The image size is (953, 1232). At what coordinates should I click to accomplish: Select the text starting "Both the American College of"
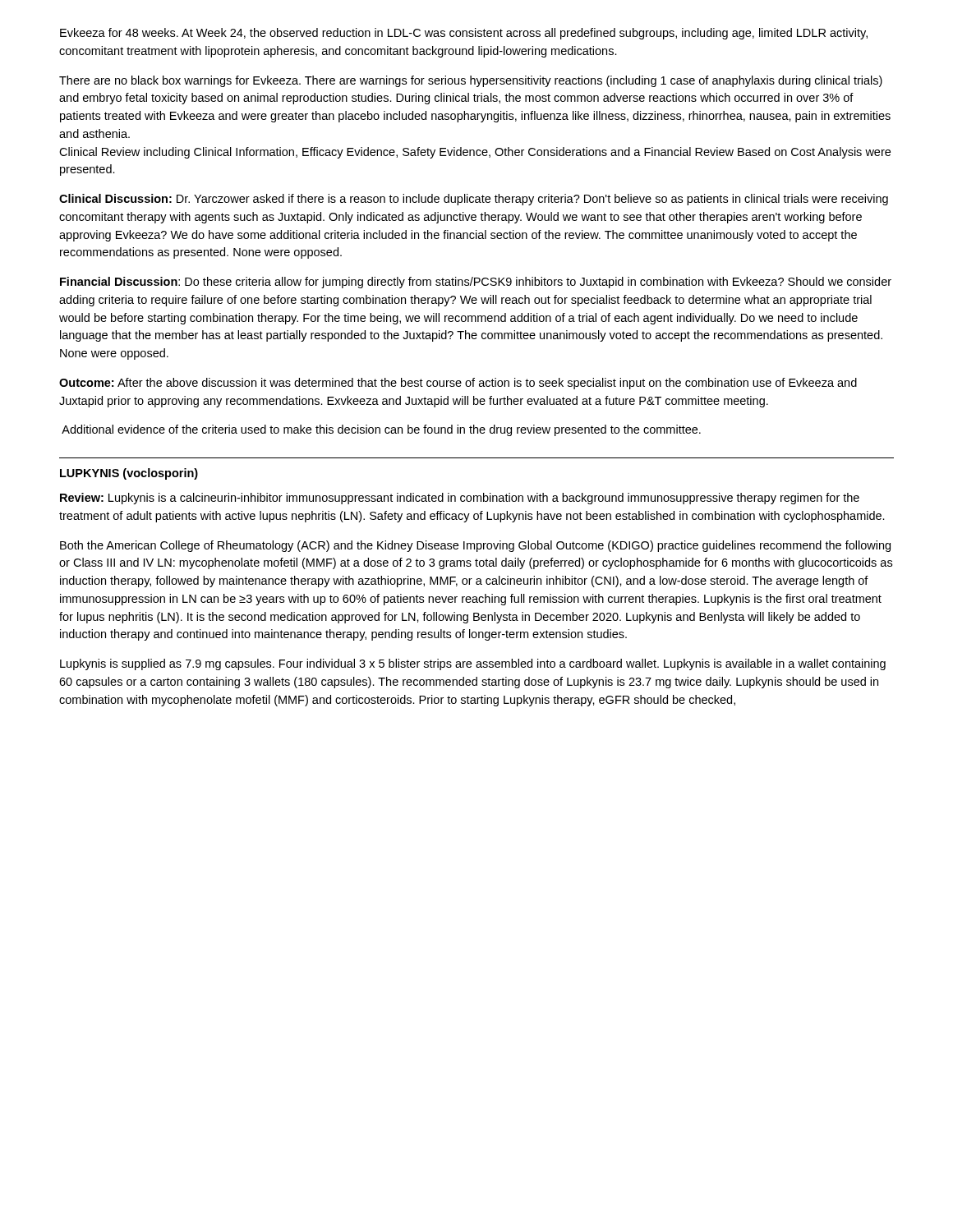tap(476, 590)
